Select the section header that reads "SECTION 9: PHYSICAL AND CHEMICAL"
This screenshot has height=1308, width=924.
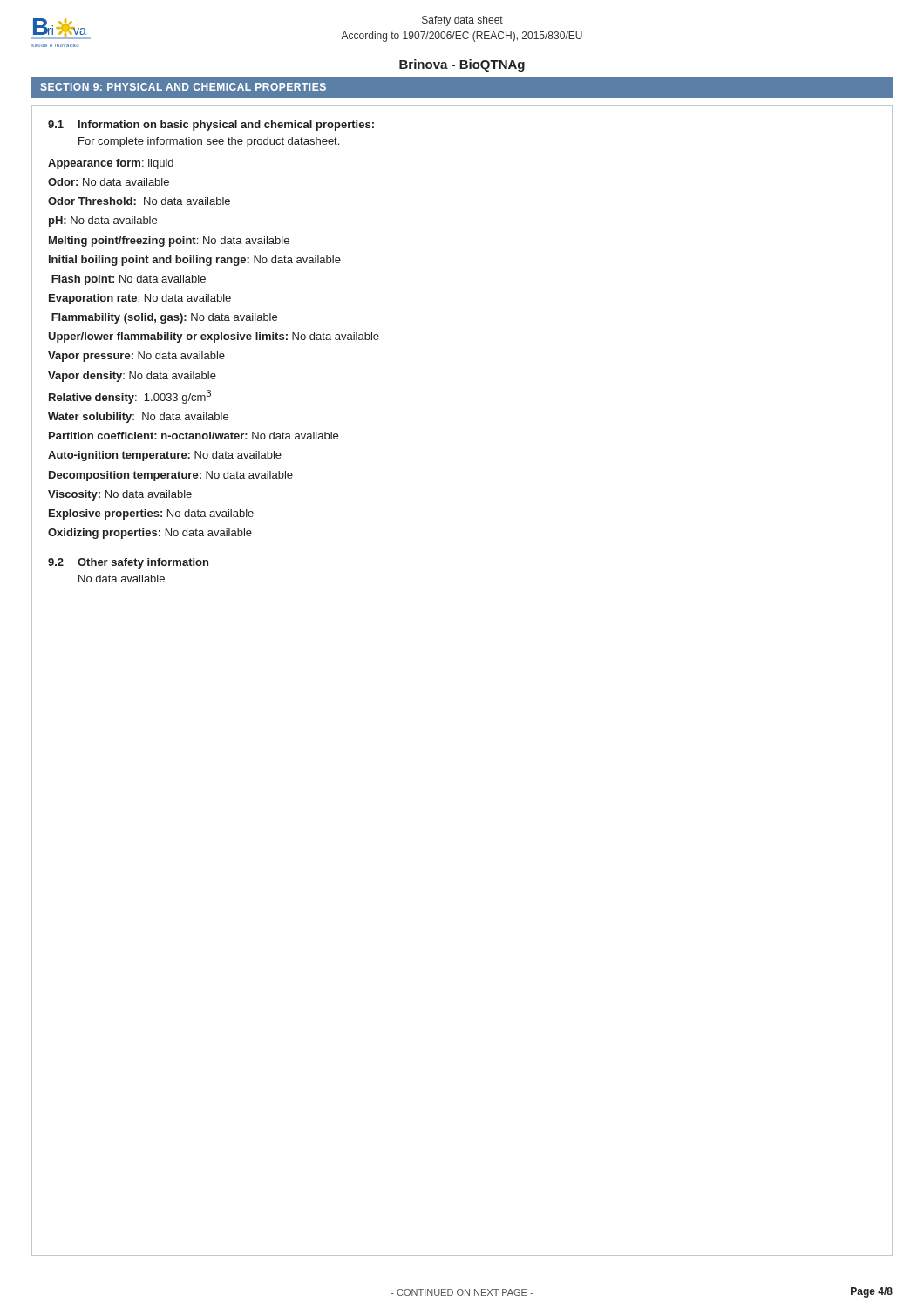(183, 87)
